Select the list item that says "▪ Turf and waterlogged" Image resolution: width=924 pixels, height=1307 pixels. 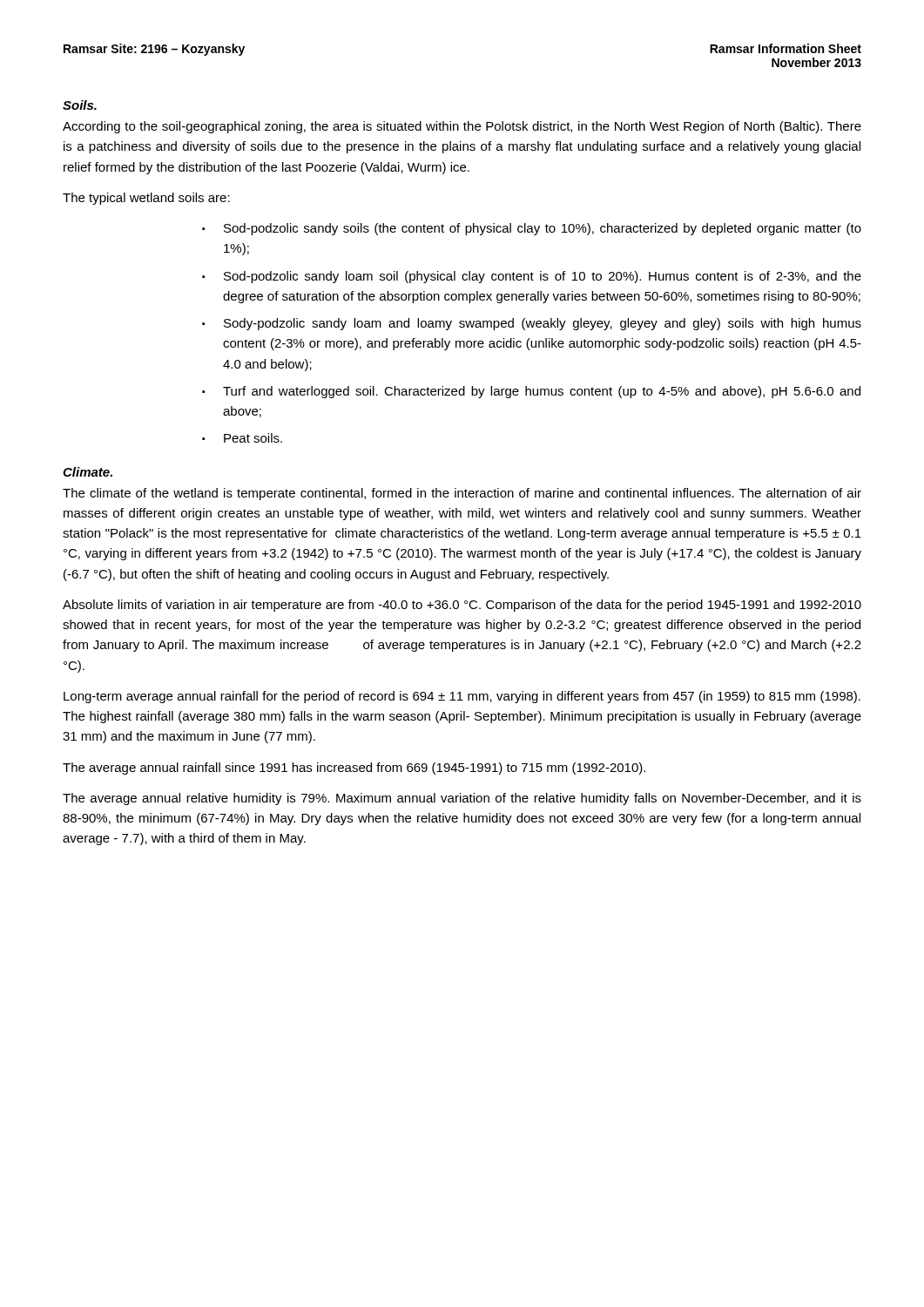click(532, 401)
